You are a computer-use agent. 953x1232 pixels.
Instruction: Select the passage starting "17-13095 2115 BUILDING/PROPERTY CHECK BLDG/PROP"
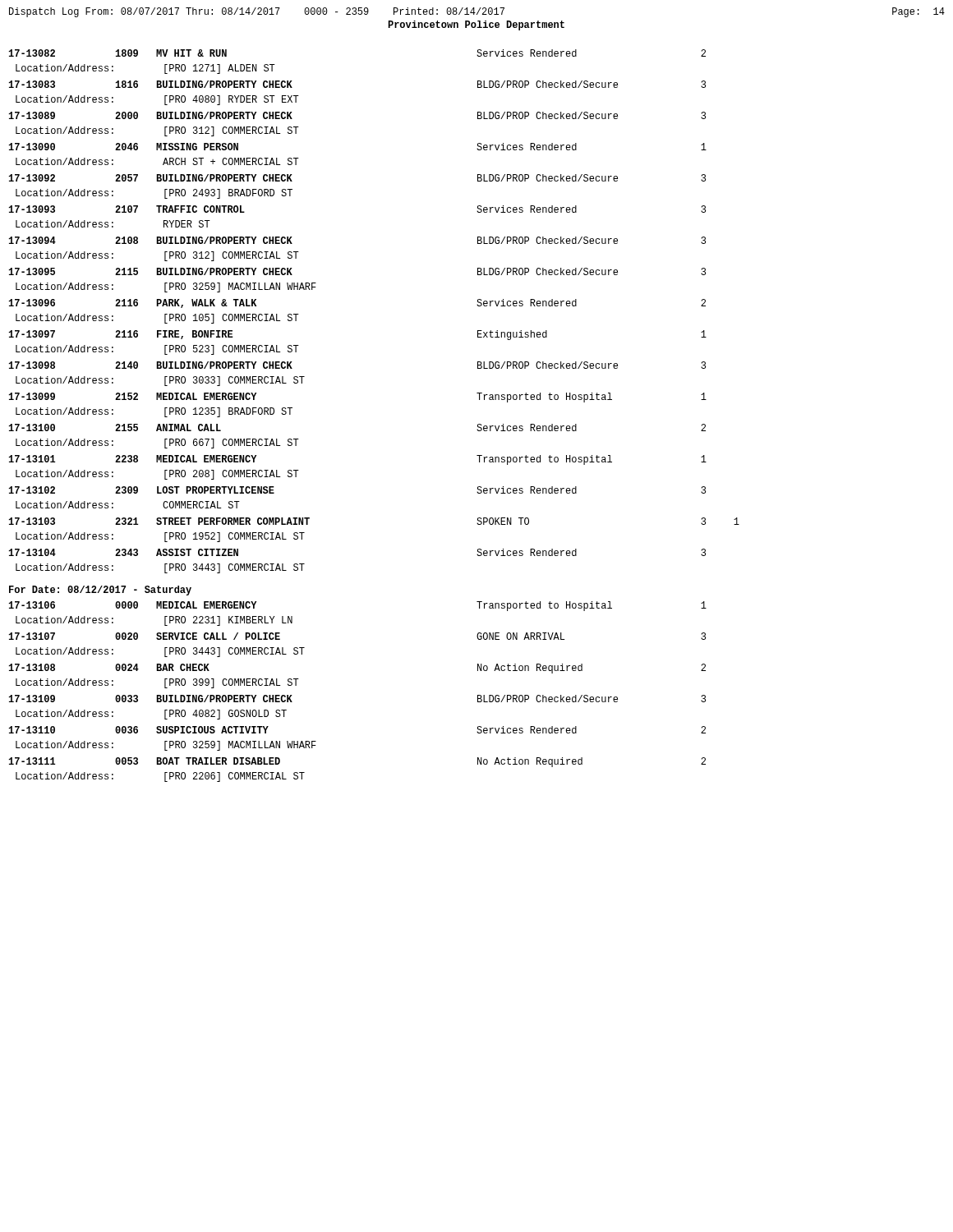(x=476, y=281)
